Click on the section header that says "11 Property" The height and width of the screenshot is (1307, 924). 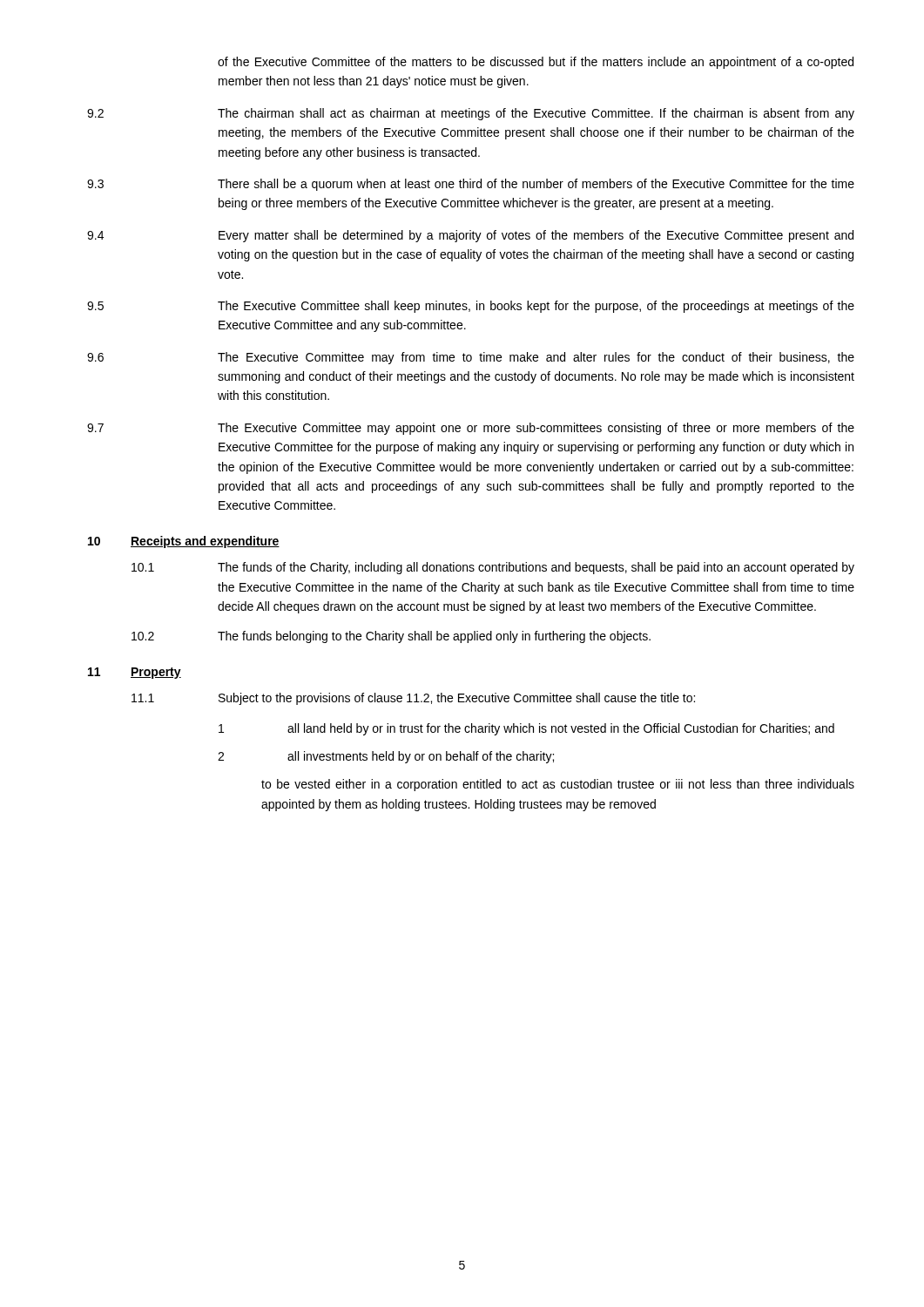click(x=134, y=672)
